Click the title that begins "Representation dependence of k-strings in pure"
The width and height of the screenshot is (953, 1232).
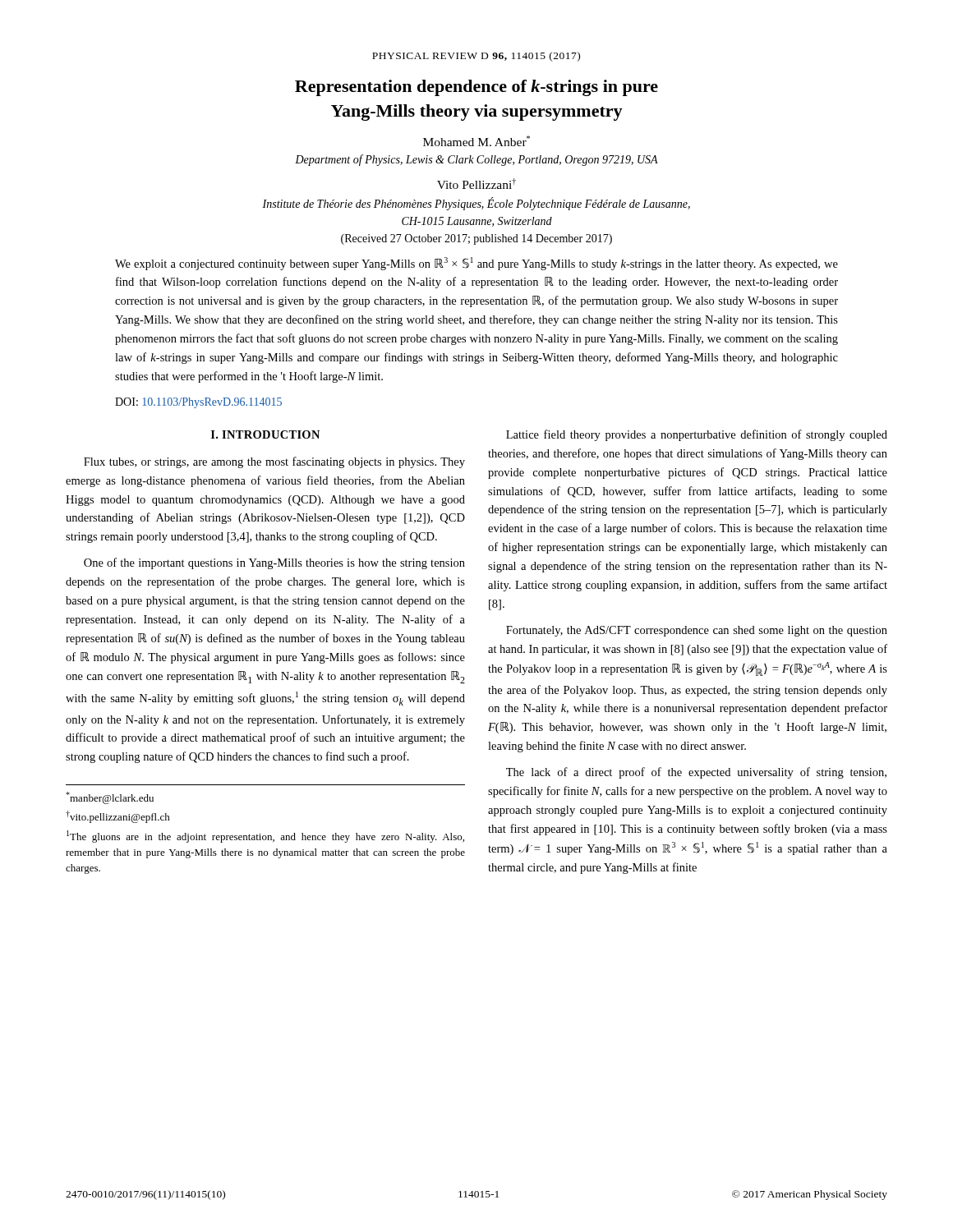click(x=476, y=98)
